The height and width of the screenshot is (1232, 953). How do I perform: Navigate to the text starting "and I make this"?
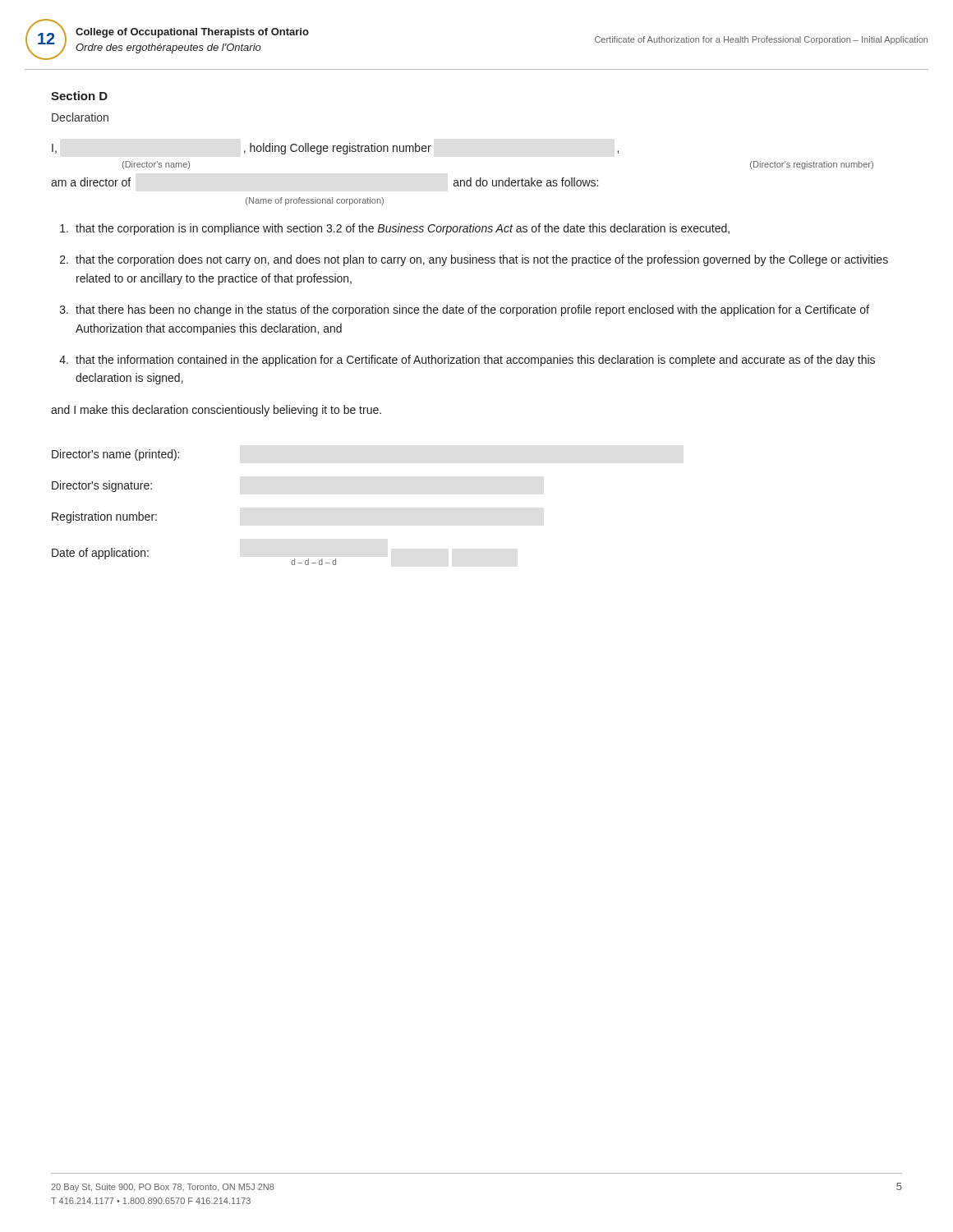click(217, 410)
